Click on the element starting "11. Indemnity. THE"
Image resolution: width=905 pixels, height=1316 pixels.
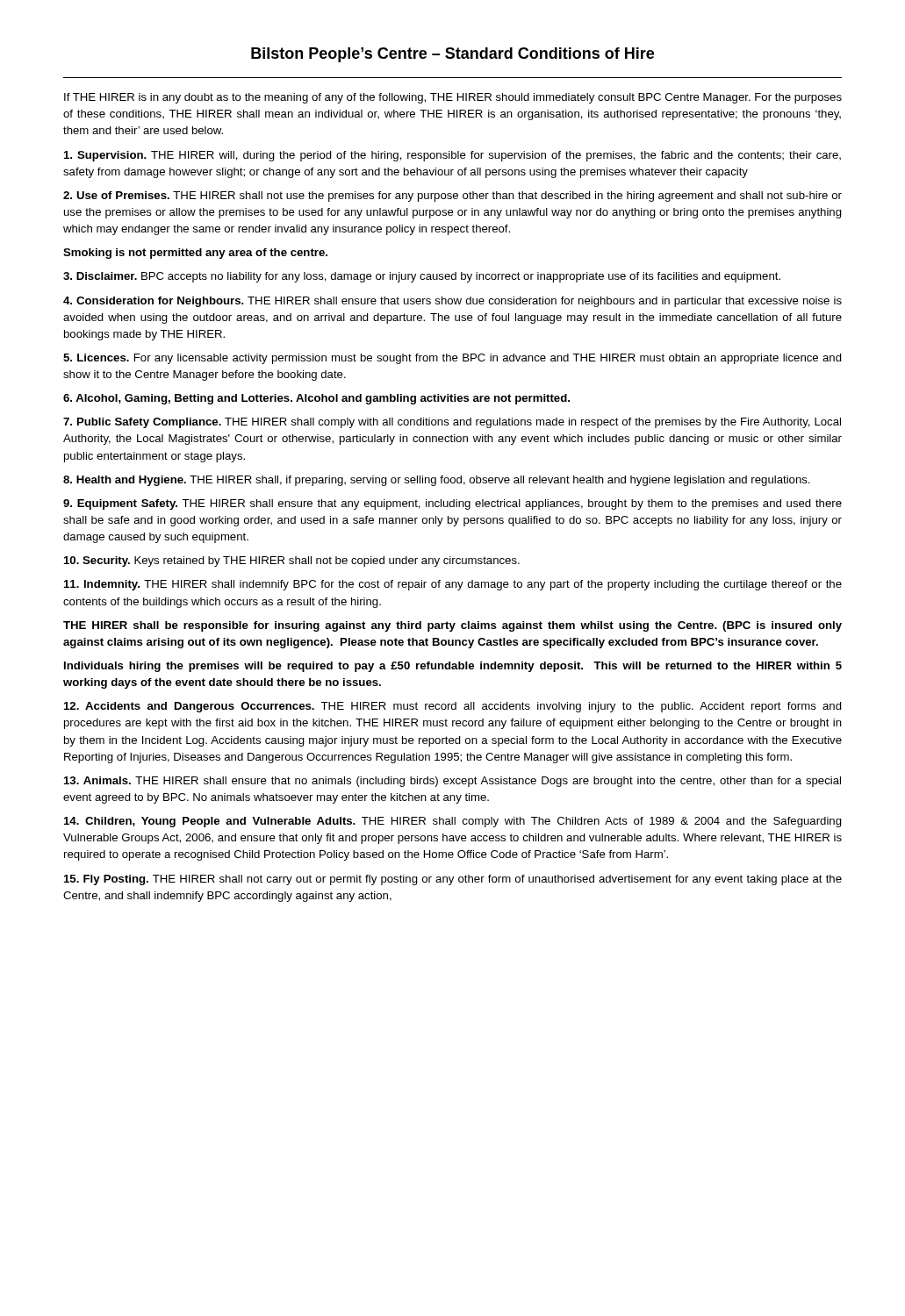(452, 593)
